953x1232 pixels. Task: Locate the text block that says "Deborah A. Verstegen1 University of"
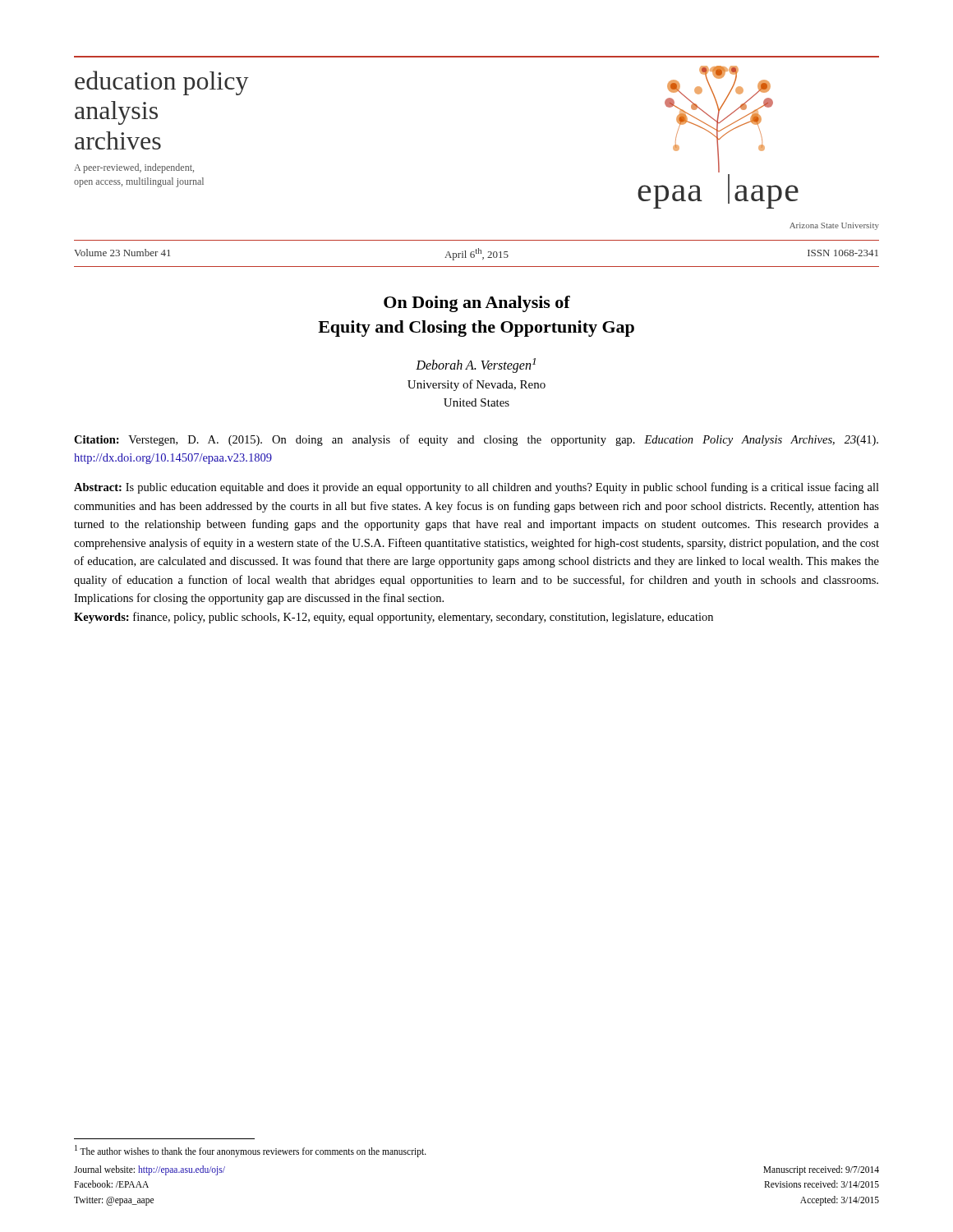476,383
